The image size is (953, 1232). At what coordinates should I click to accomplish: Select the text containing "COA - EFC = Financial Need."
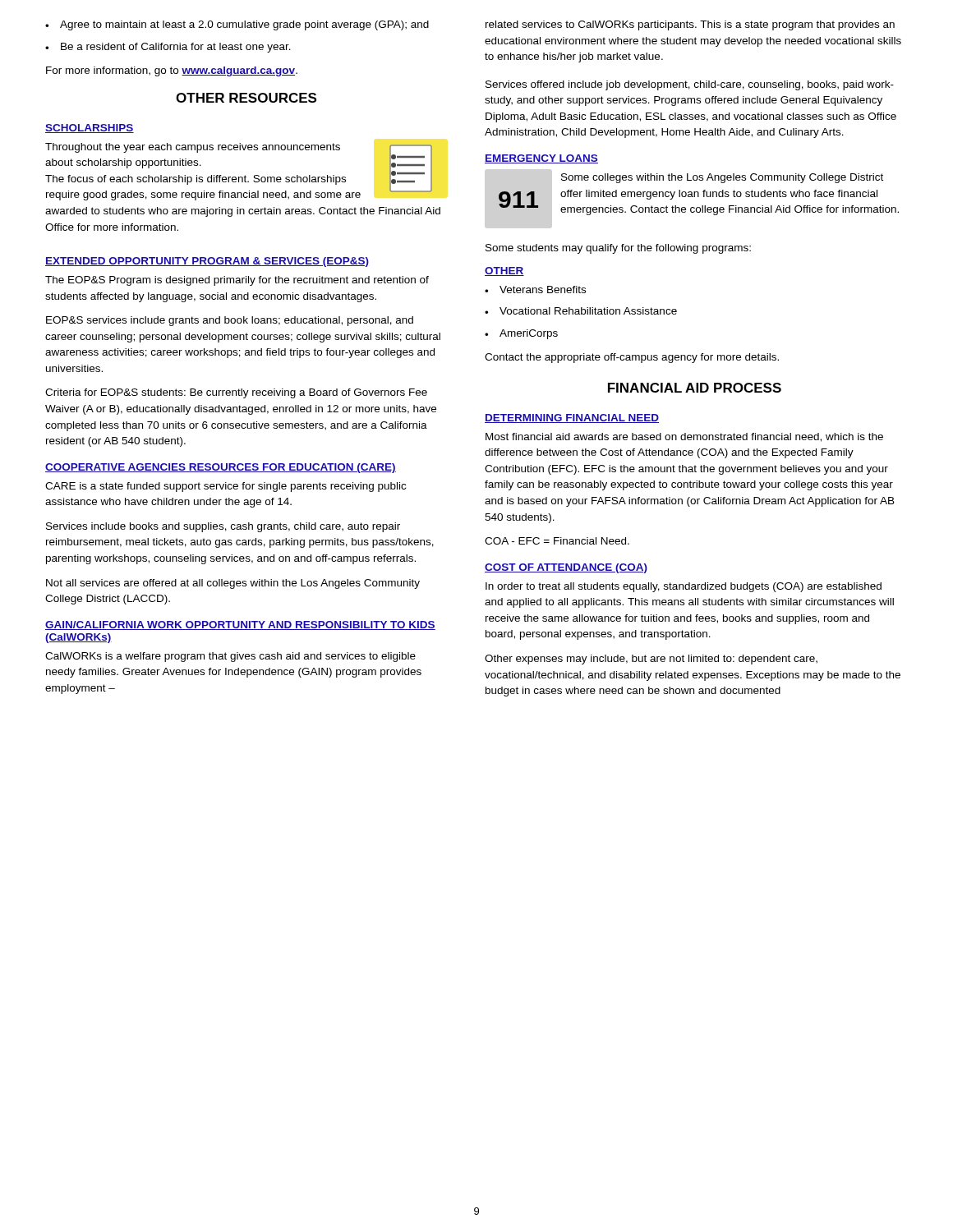click(557, 541)
